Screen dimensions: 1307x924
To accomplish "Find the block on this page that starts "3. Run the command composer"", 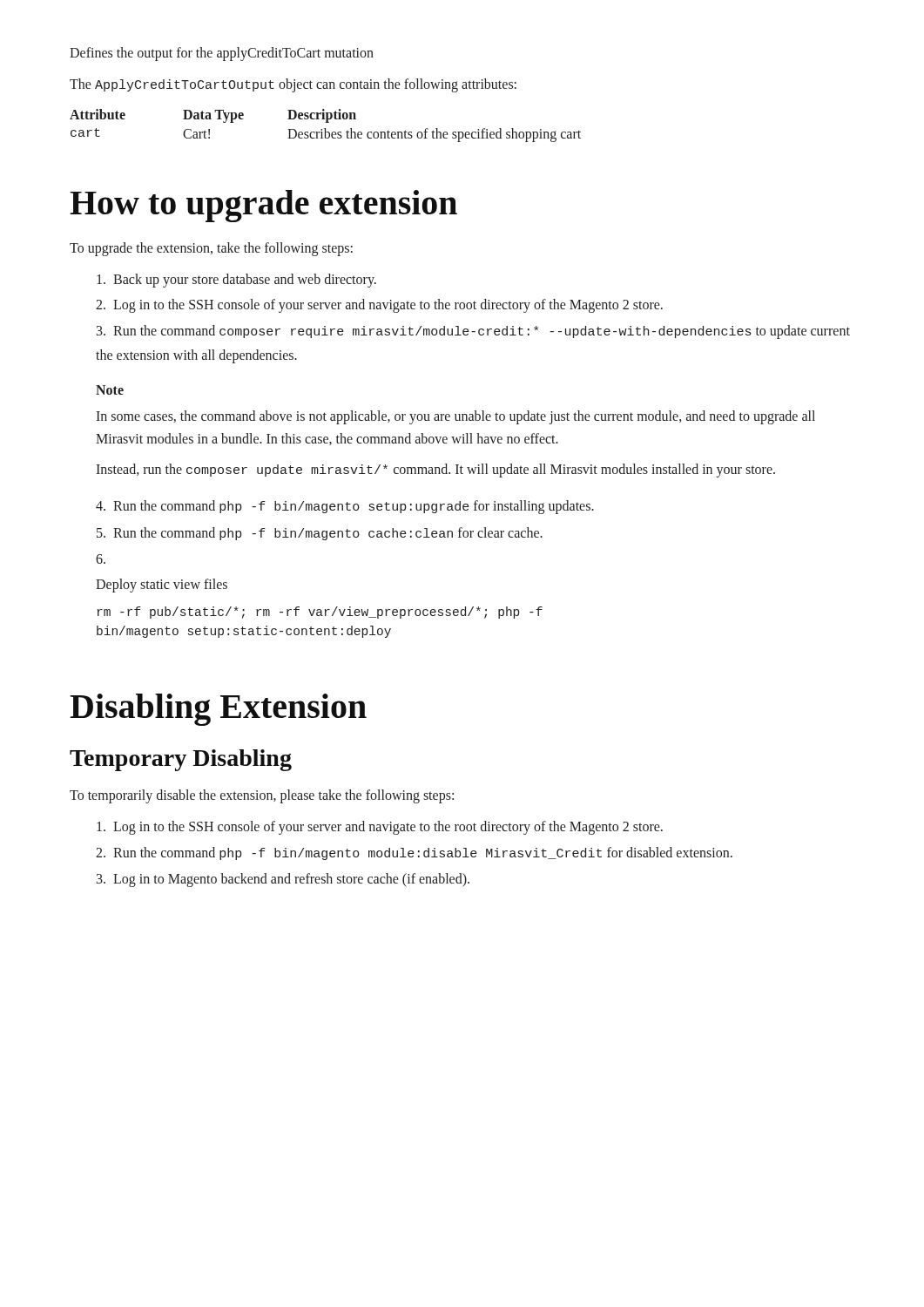I will point(473,343).
